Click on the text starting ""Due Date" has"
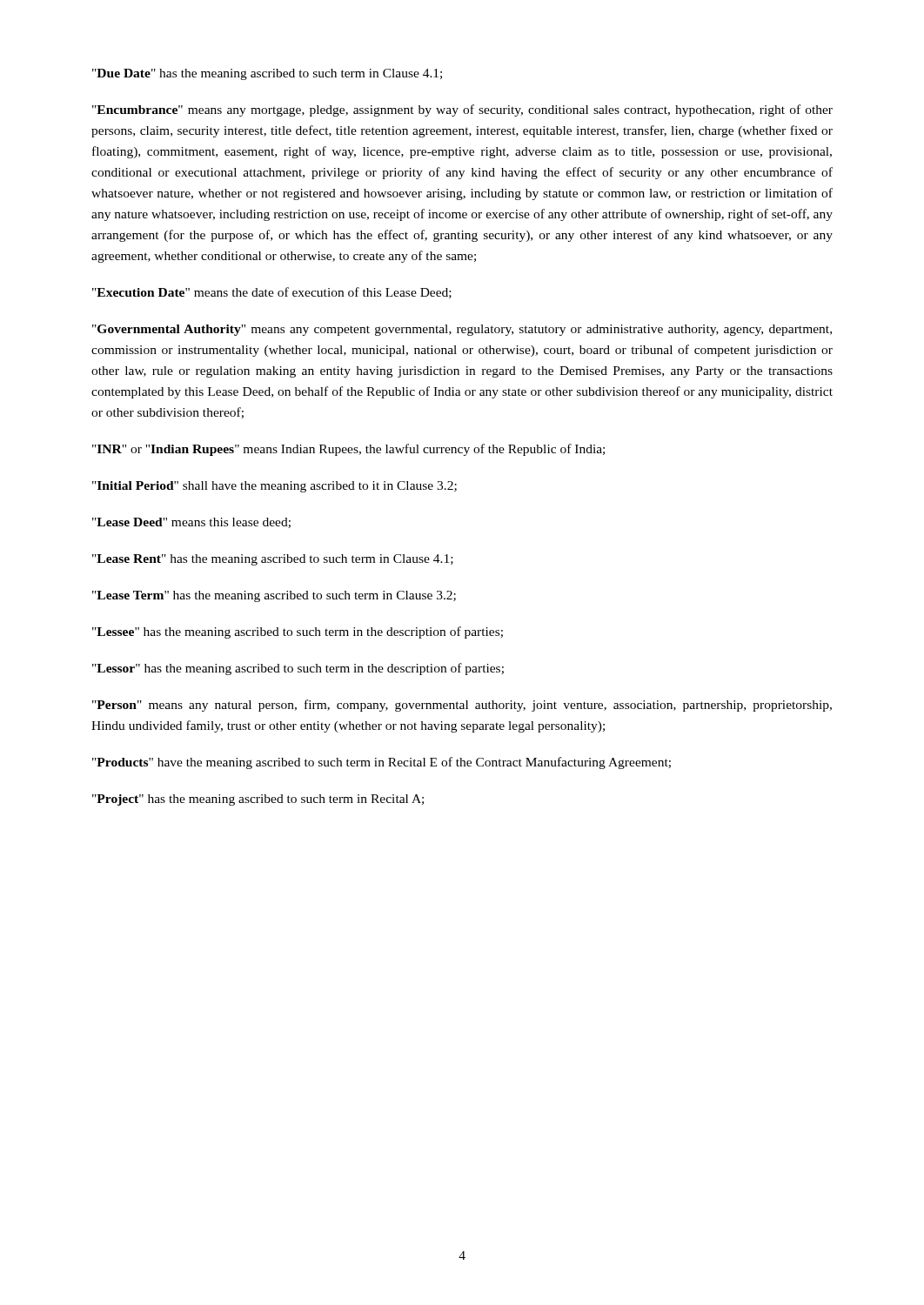Viewport: 924px width, 1305px height. (x=267, y=73)
